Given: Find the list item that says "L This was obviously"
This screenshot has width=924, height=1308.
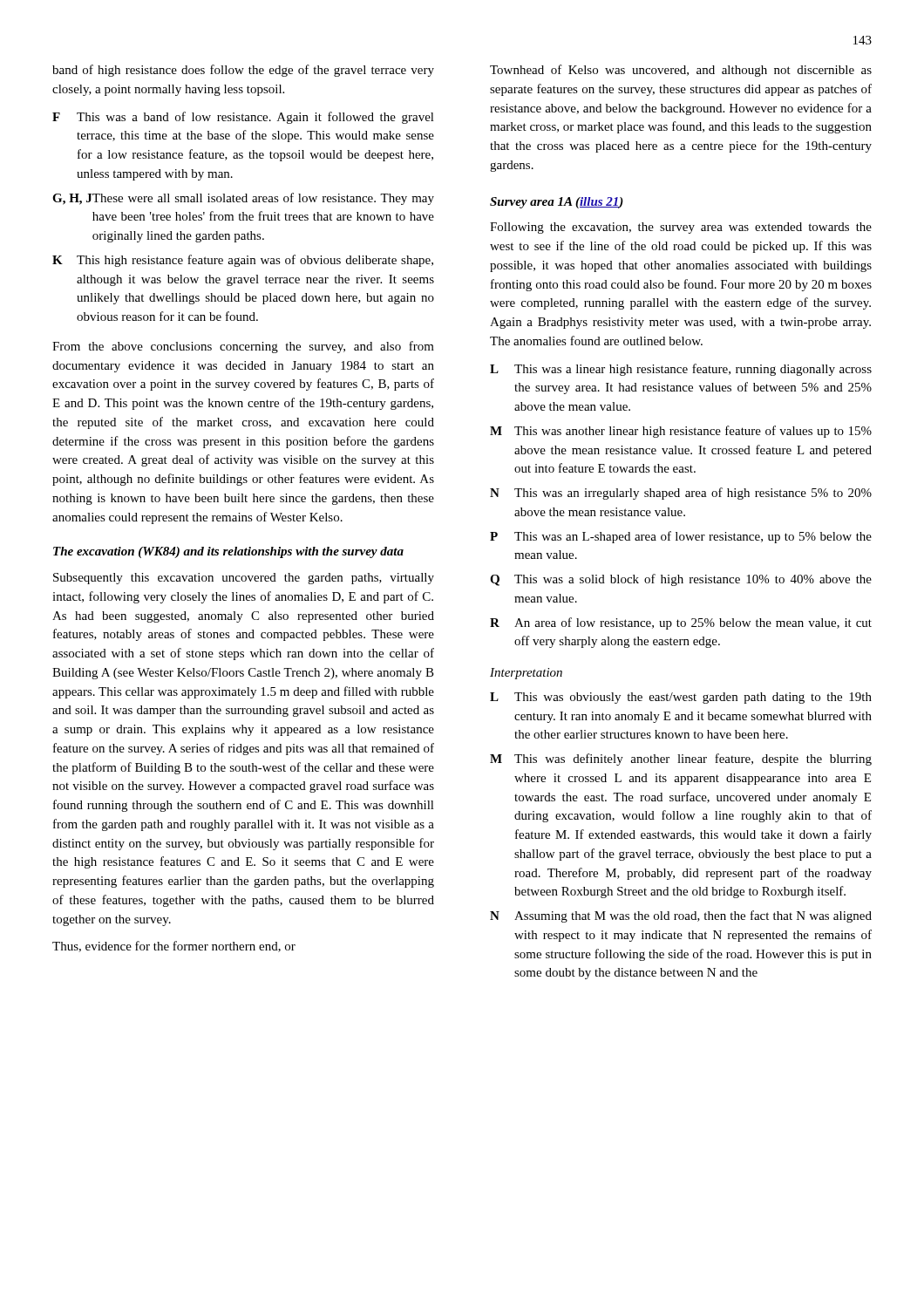Looking at the screenshot, I should point(681,716).
